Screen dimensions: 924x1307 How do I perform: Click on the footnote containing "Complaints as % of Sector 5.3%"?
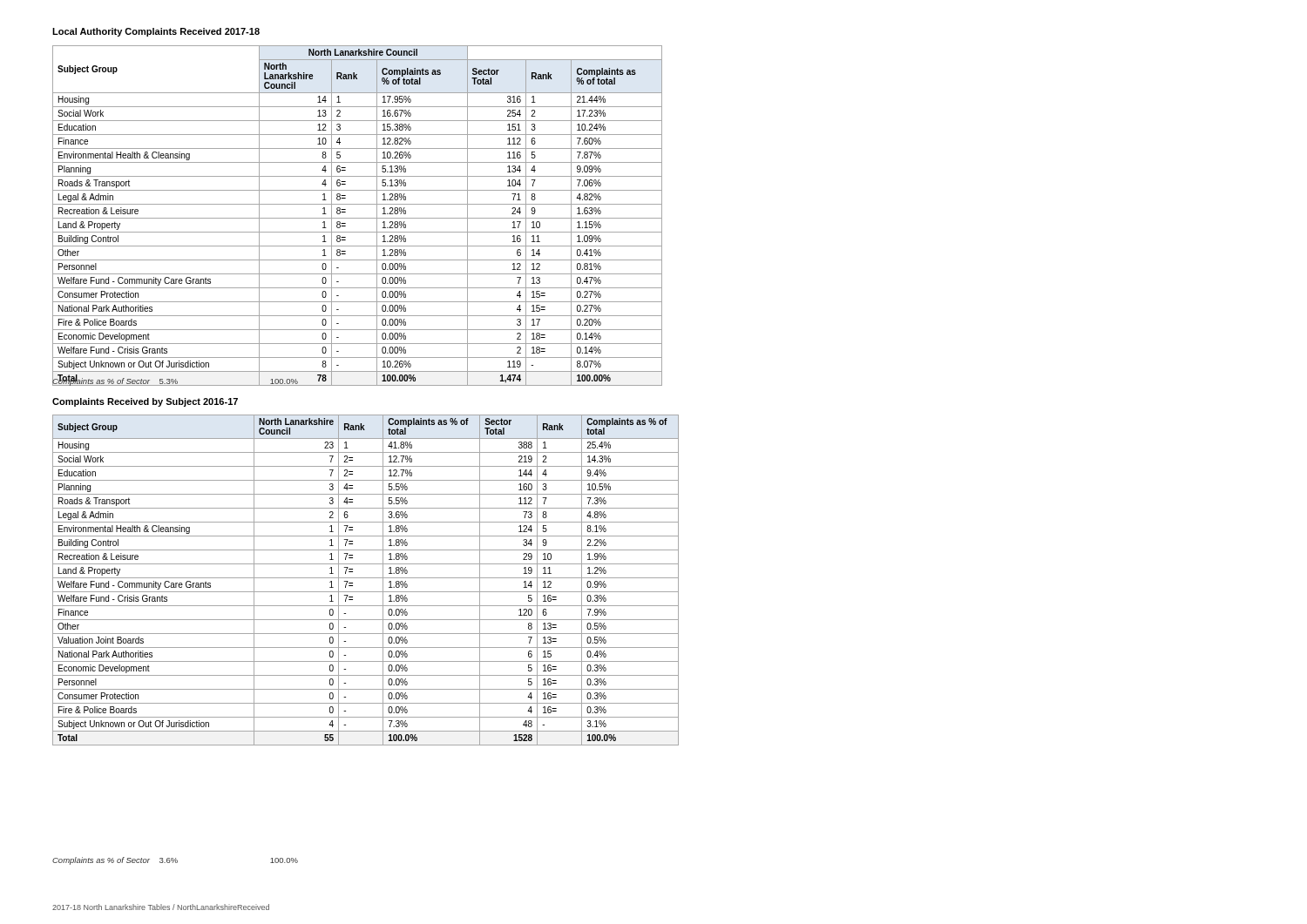[x=175, y=381]
